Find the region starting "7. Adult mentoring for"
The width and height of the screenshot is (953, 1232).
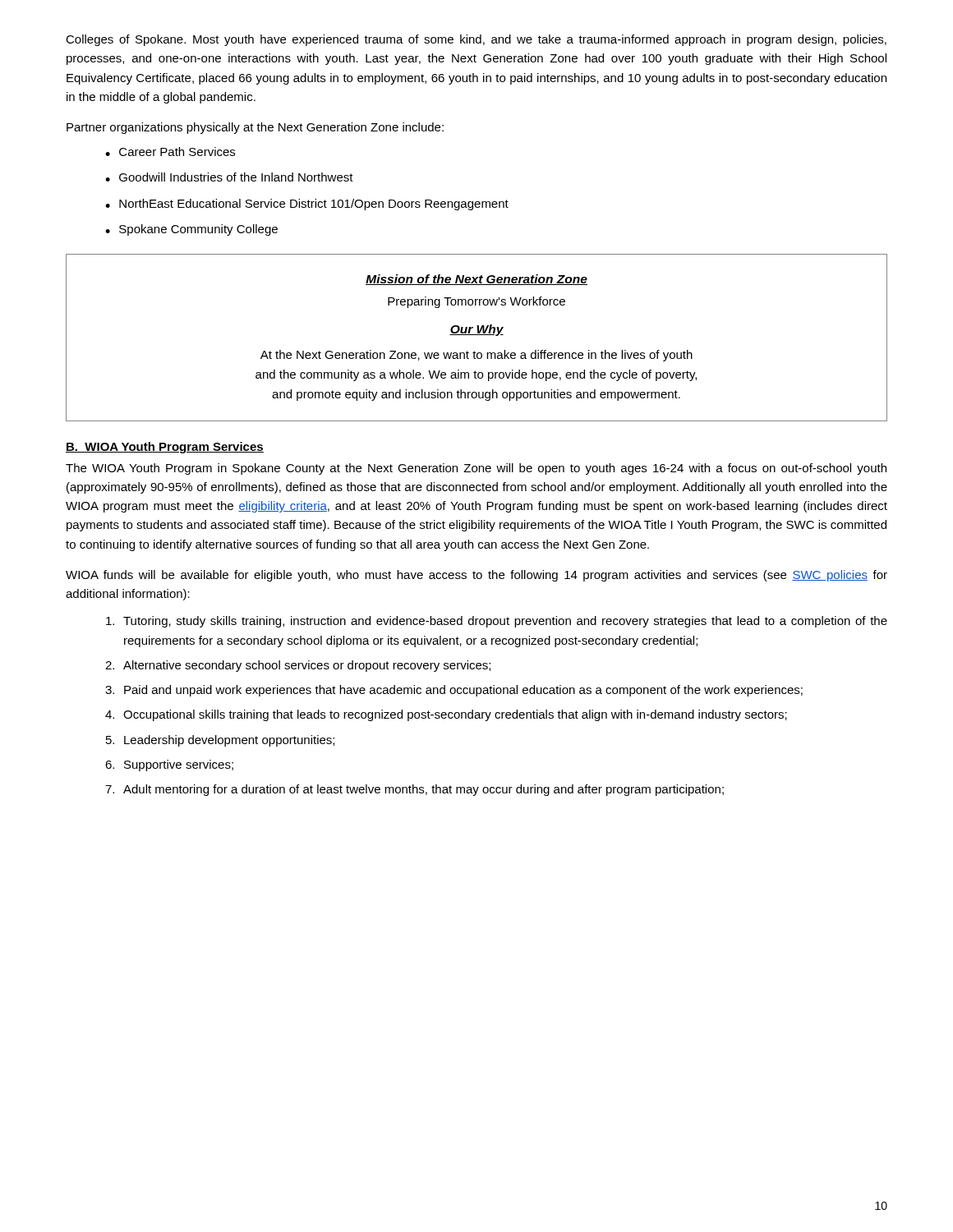point(415,789)
